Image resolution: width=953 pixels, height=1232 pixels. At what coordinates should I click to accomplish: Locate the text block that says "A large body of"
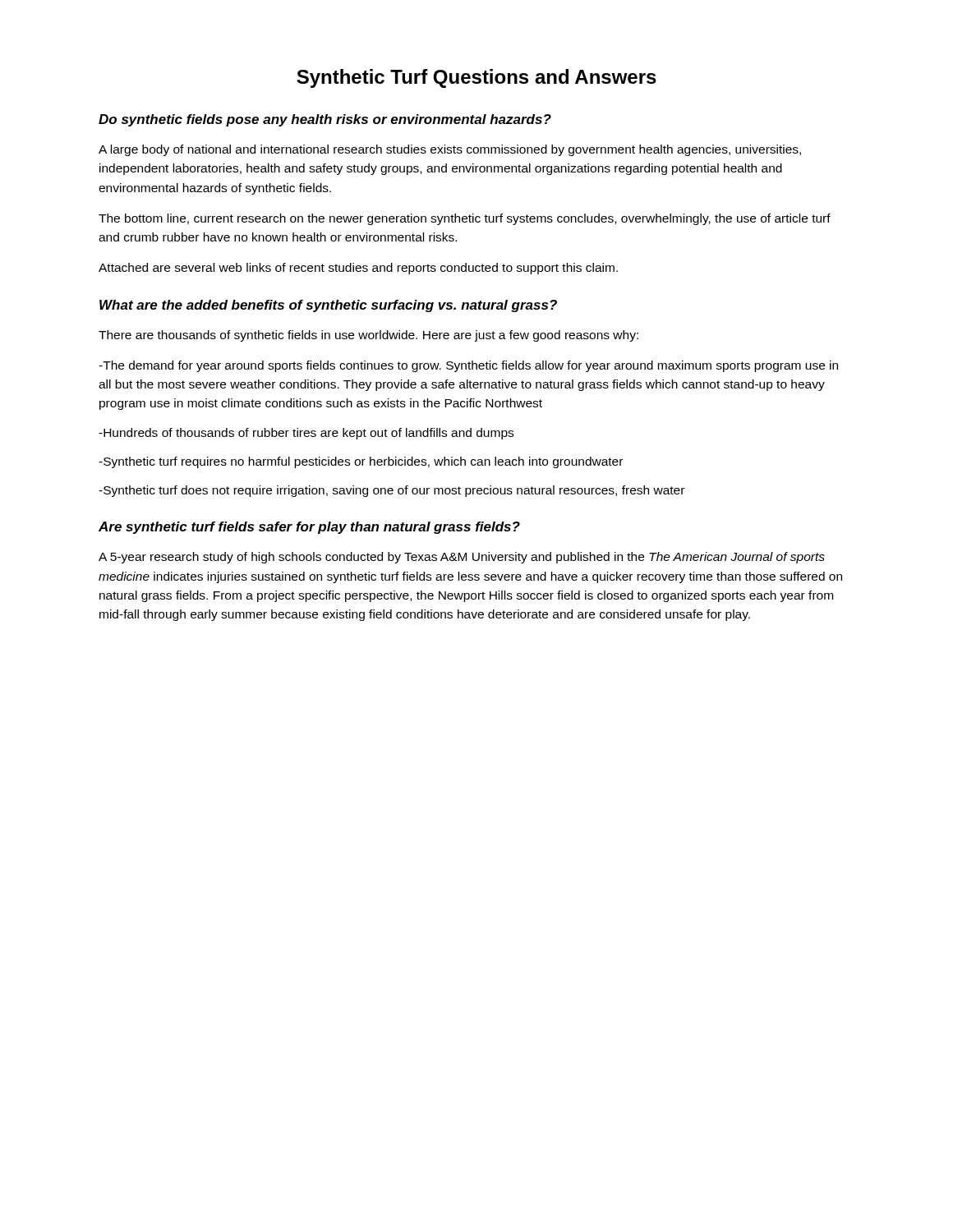coord(450,168)
